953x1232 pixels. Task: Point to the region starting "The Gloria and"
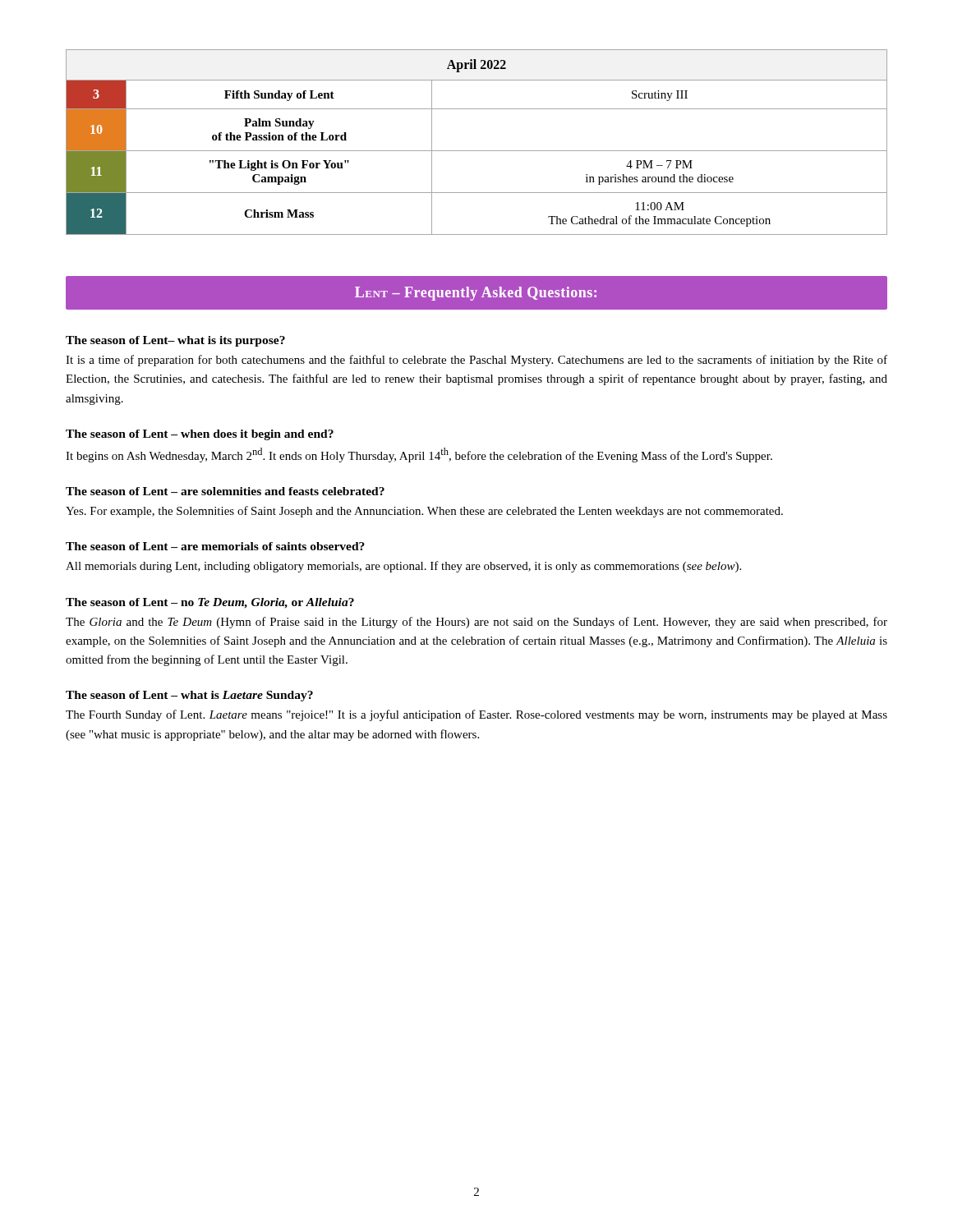click(476, 640)
